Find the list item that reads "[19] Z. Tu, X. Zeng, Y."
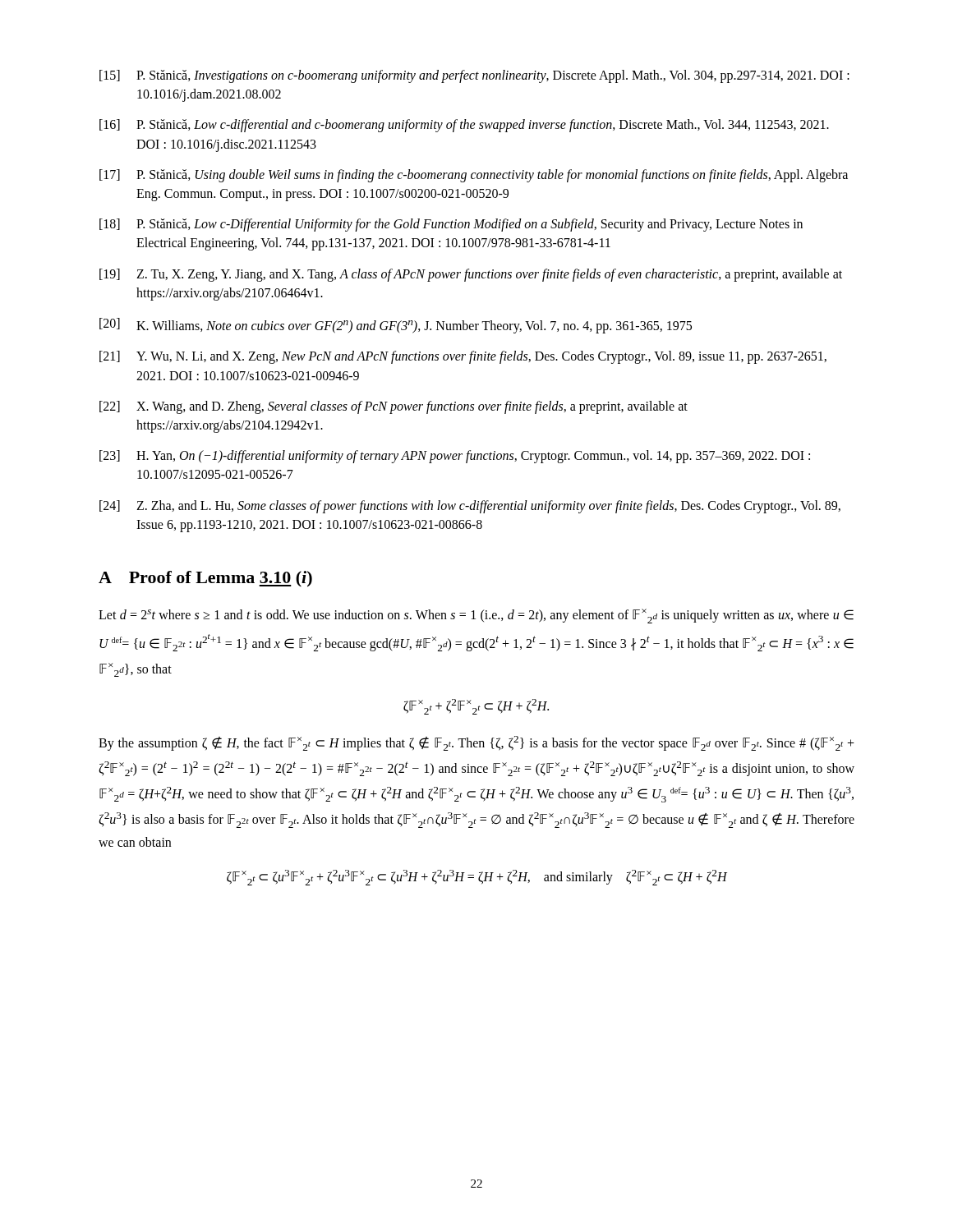 (x=476, y=283)
